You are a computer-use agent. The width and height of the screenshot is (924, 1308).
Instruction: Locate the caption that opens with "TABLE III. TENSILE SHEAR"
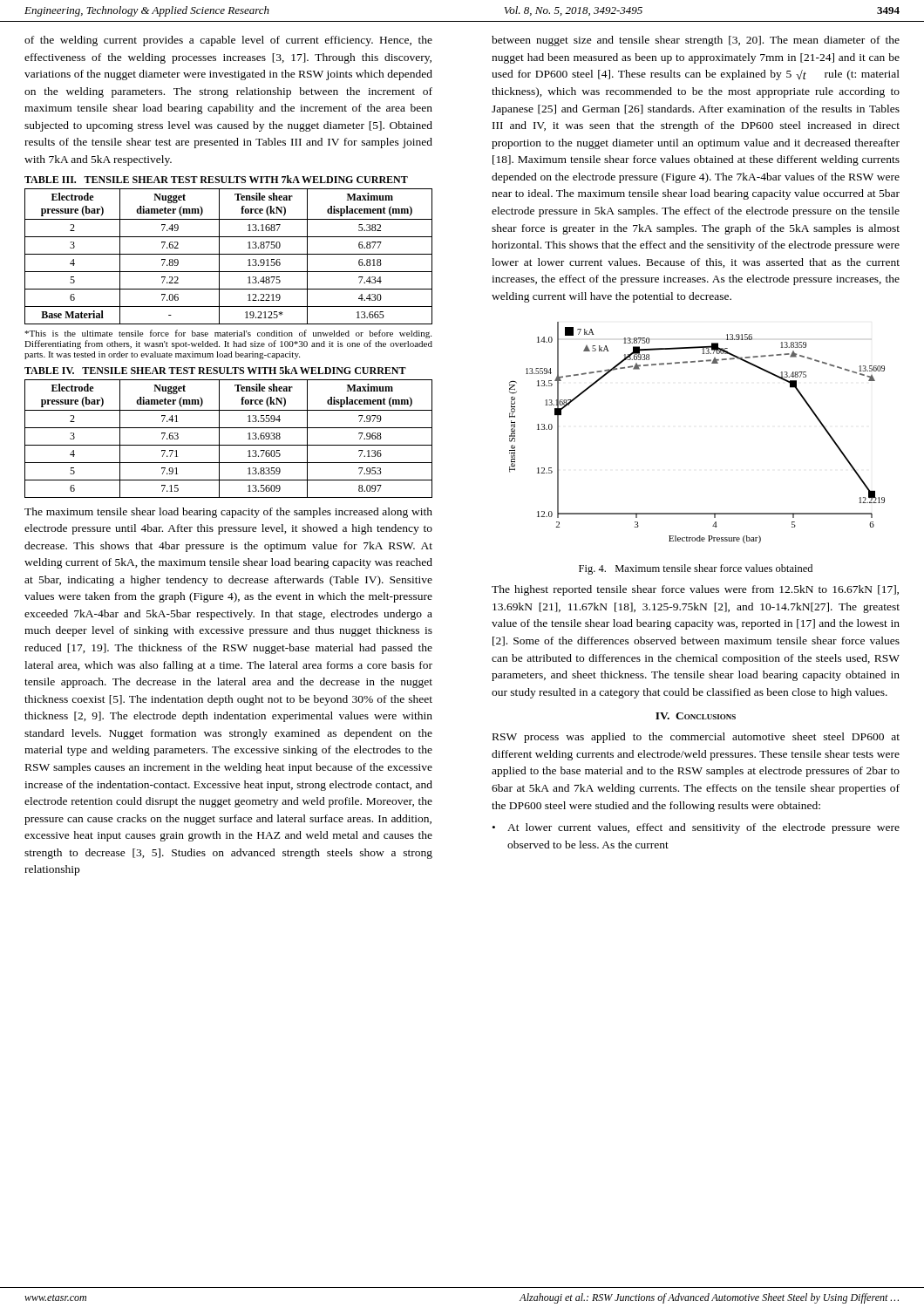(x=216, y=179)
